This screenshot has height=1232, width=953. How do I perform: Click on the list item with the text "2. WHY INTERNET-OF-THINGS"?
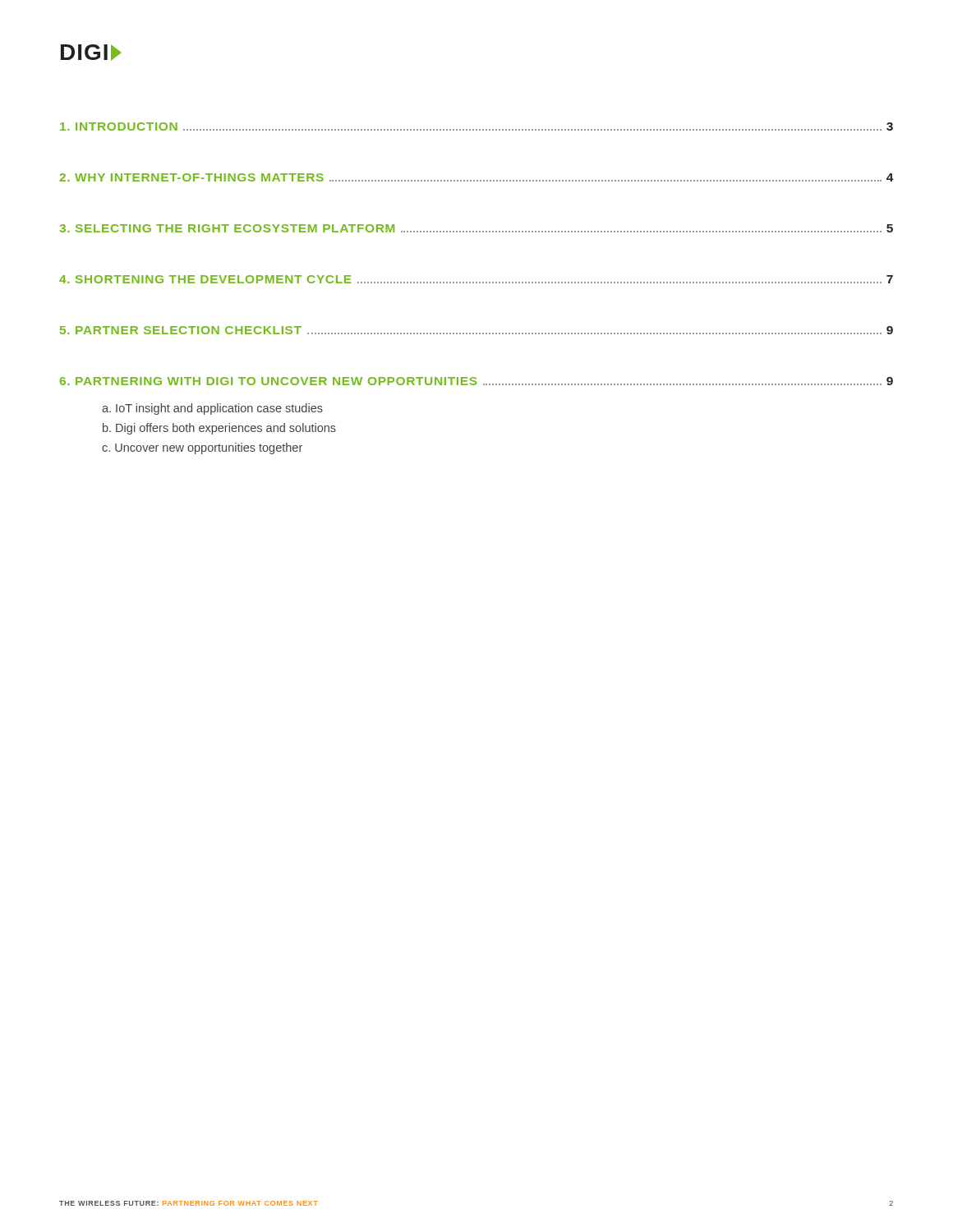coord(476,177)
